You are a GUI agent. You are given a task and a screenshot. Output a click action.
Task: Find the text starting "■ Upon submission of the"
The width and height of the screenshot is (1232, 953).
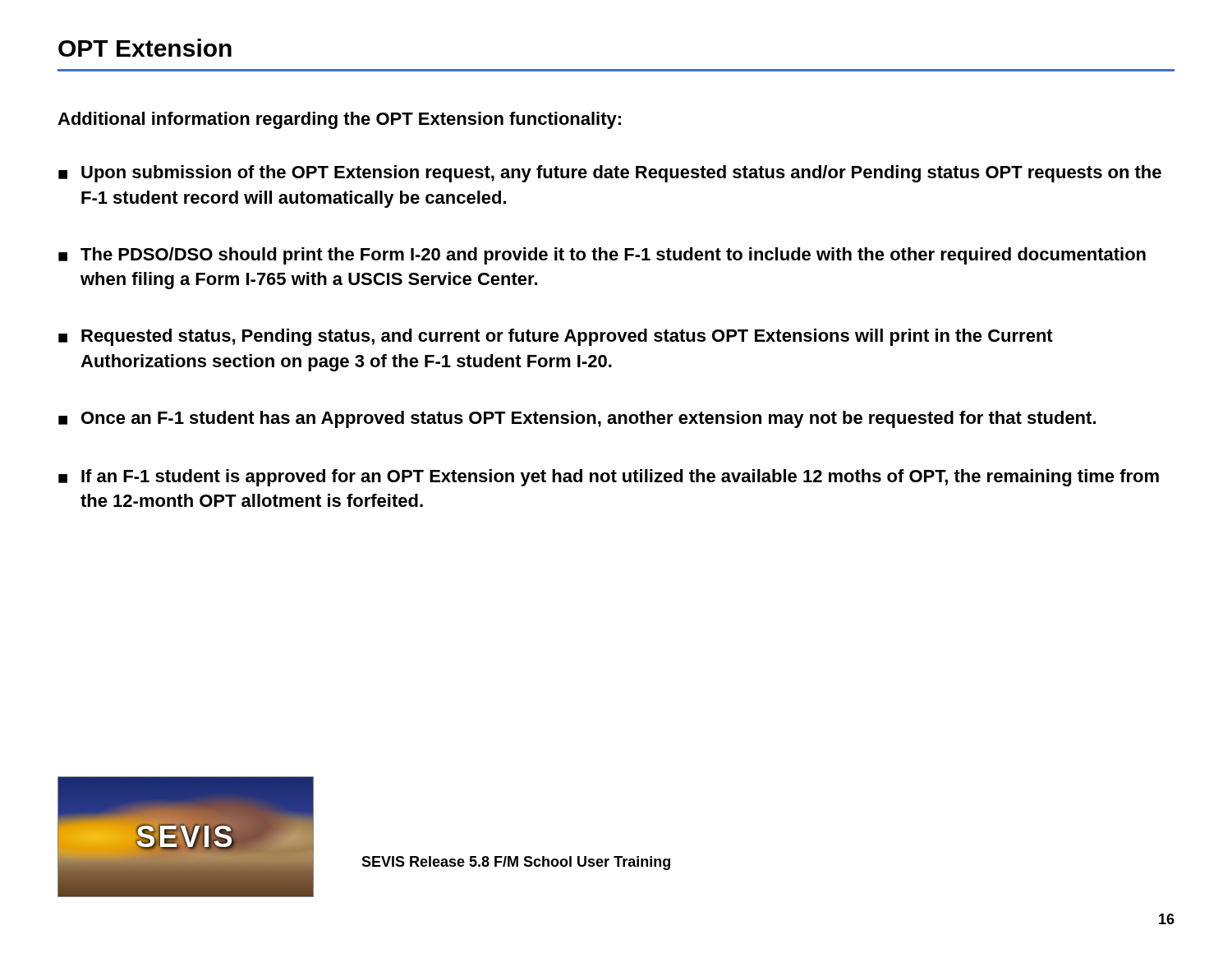[x=616, y=186]
